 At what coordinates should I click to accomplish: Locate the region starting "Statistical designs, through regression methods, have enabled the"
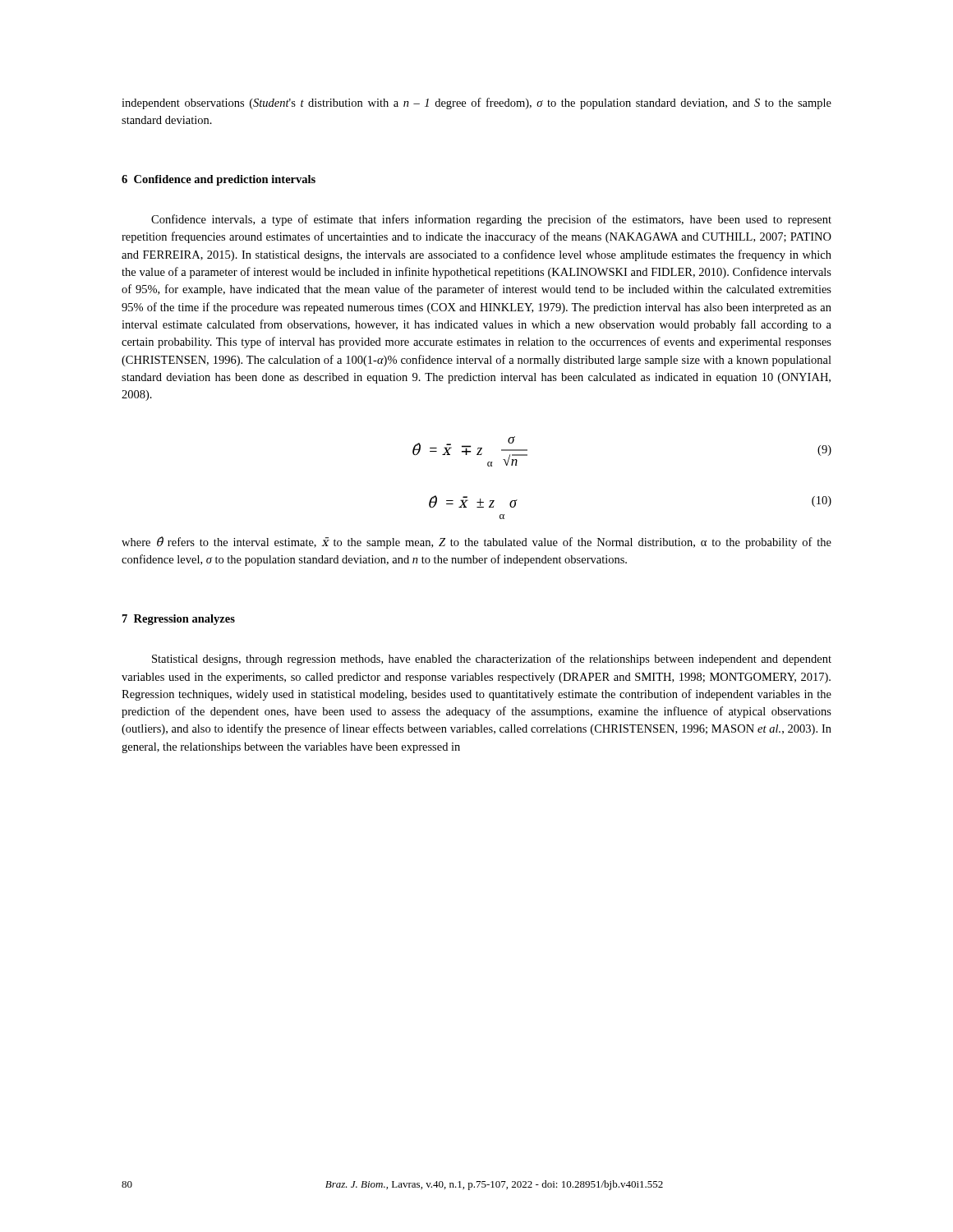476,703
